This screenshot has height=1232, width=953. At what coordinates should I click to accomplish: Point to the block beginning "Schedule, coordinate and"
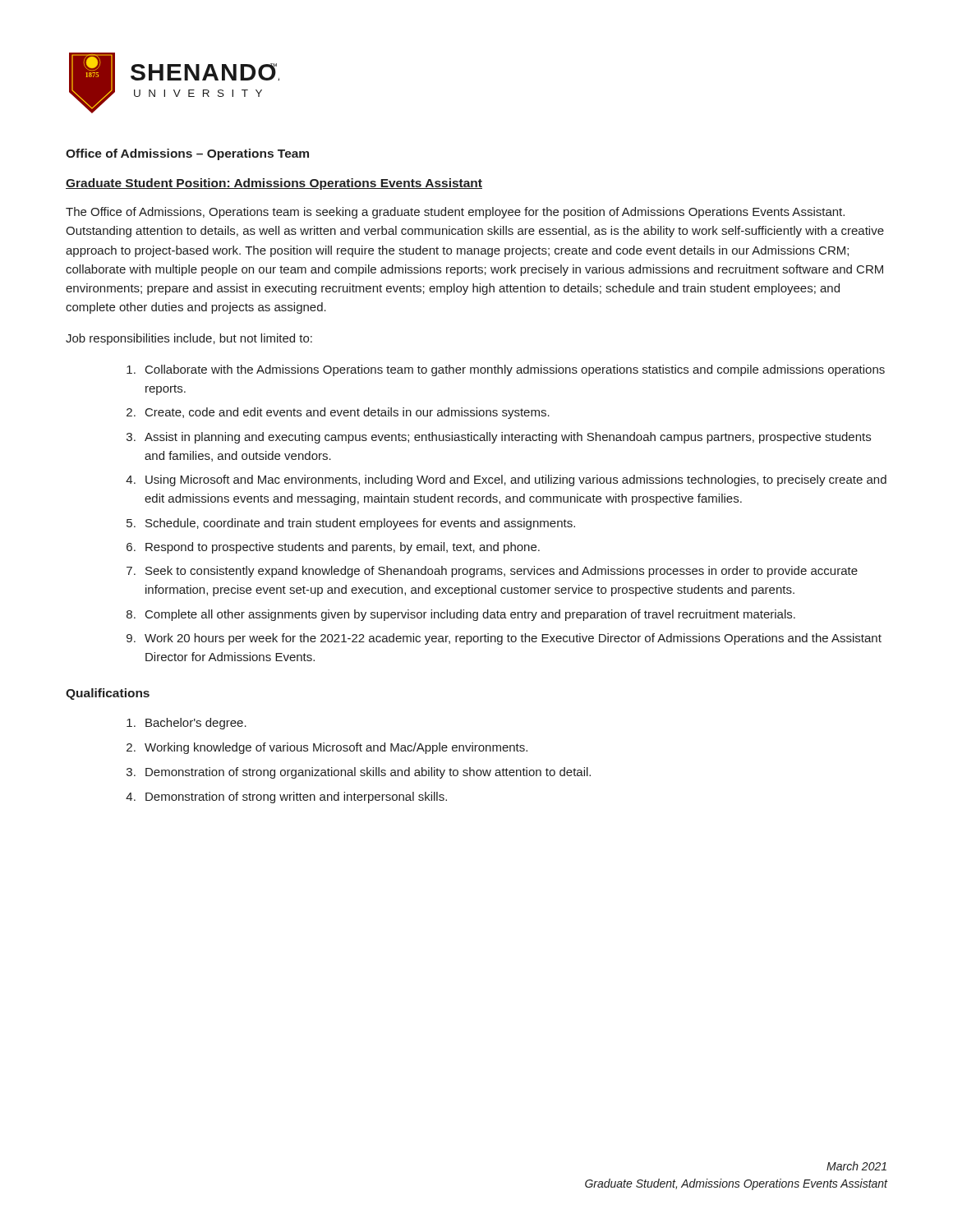pyautogui.click(x=360, y=522)
